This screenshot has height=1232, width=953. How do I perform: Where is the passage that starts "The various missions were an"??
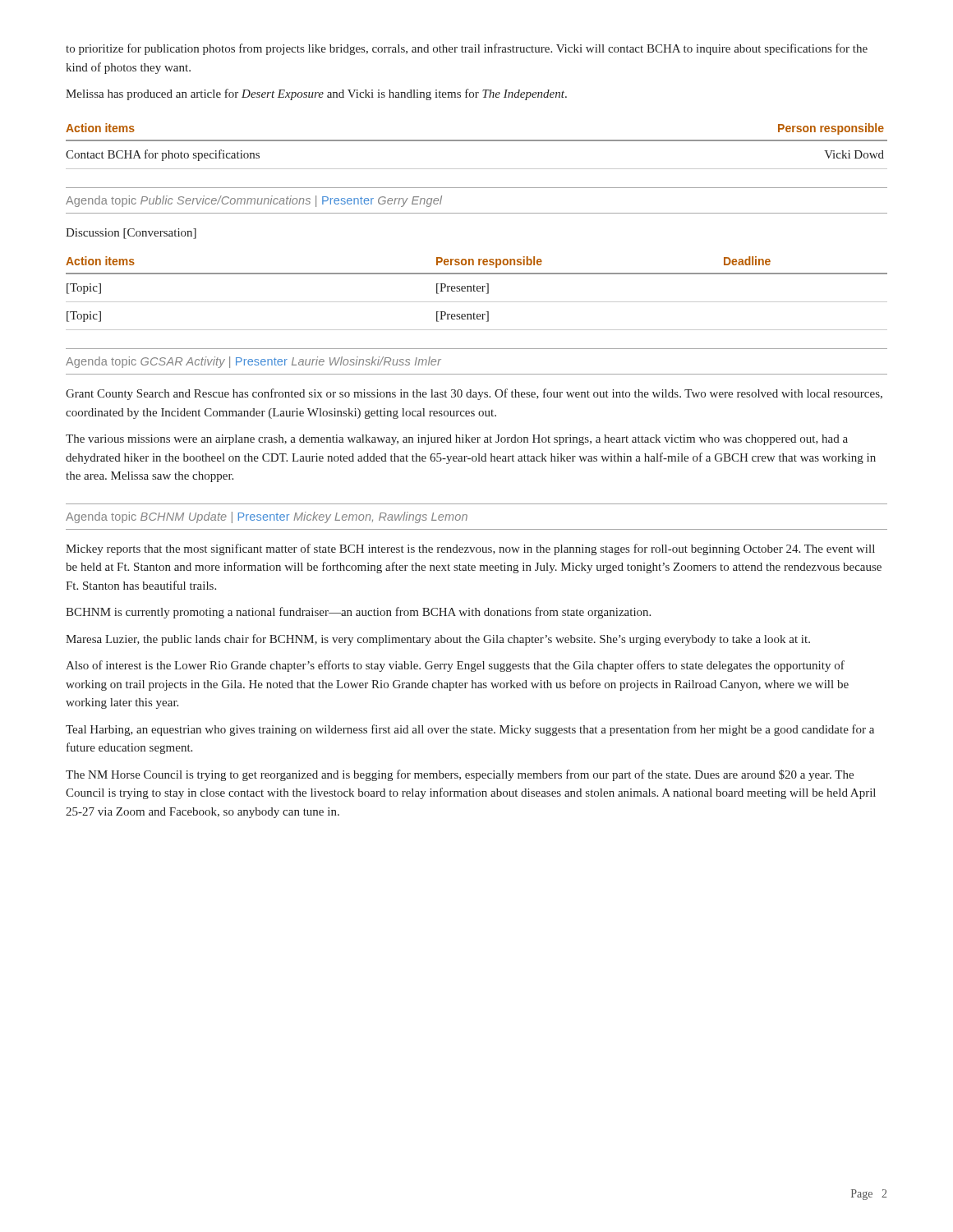[476, 457]
